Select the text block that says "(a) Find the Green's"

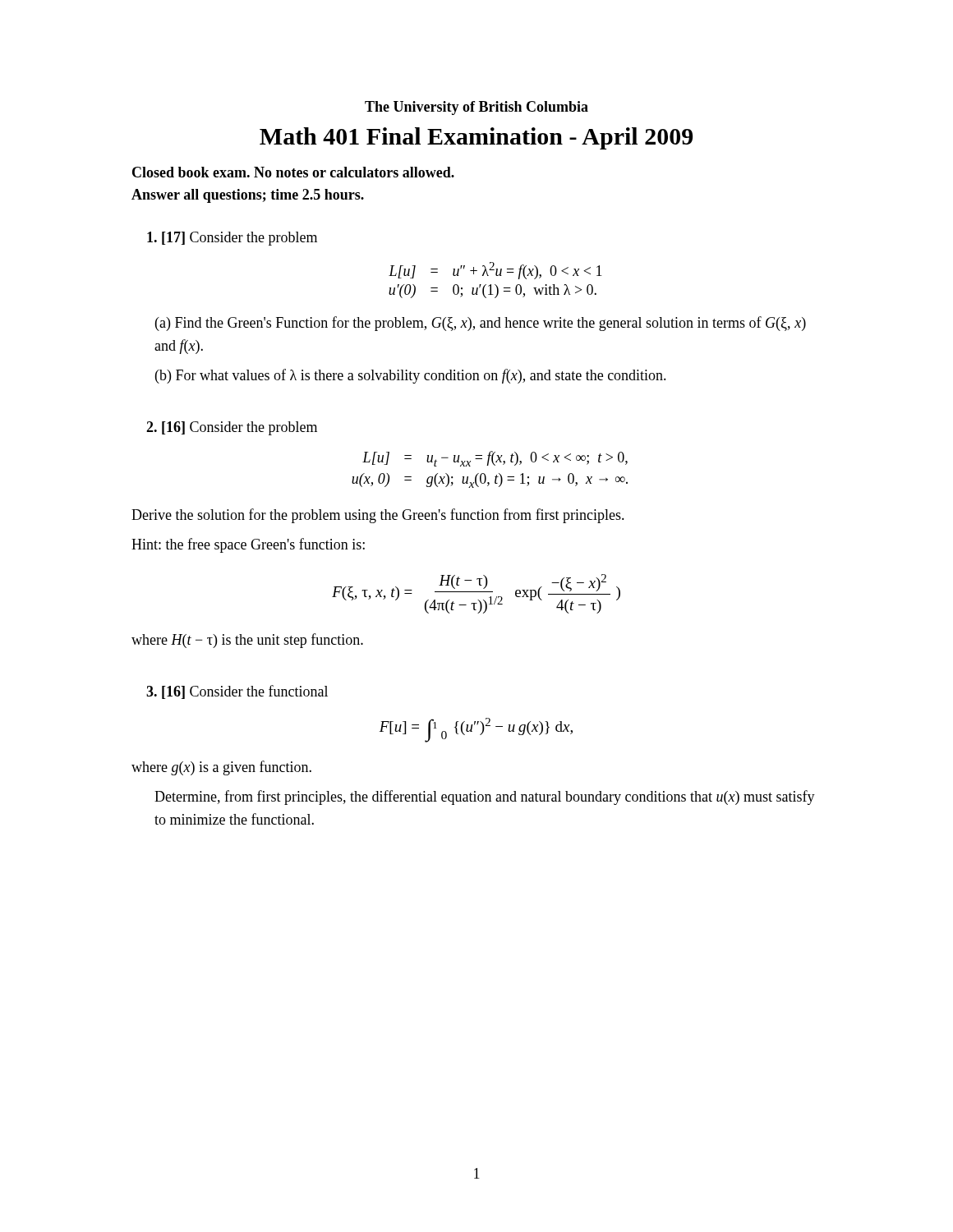point(480,334)
